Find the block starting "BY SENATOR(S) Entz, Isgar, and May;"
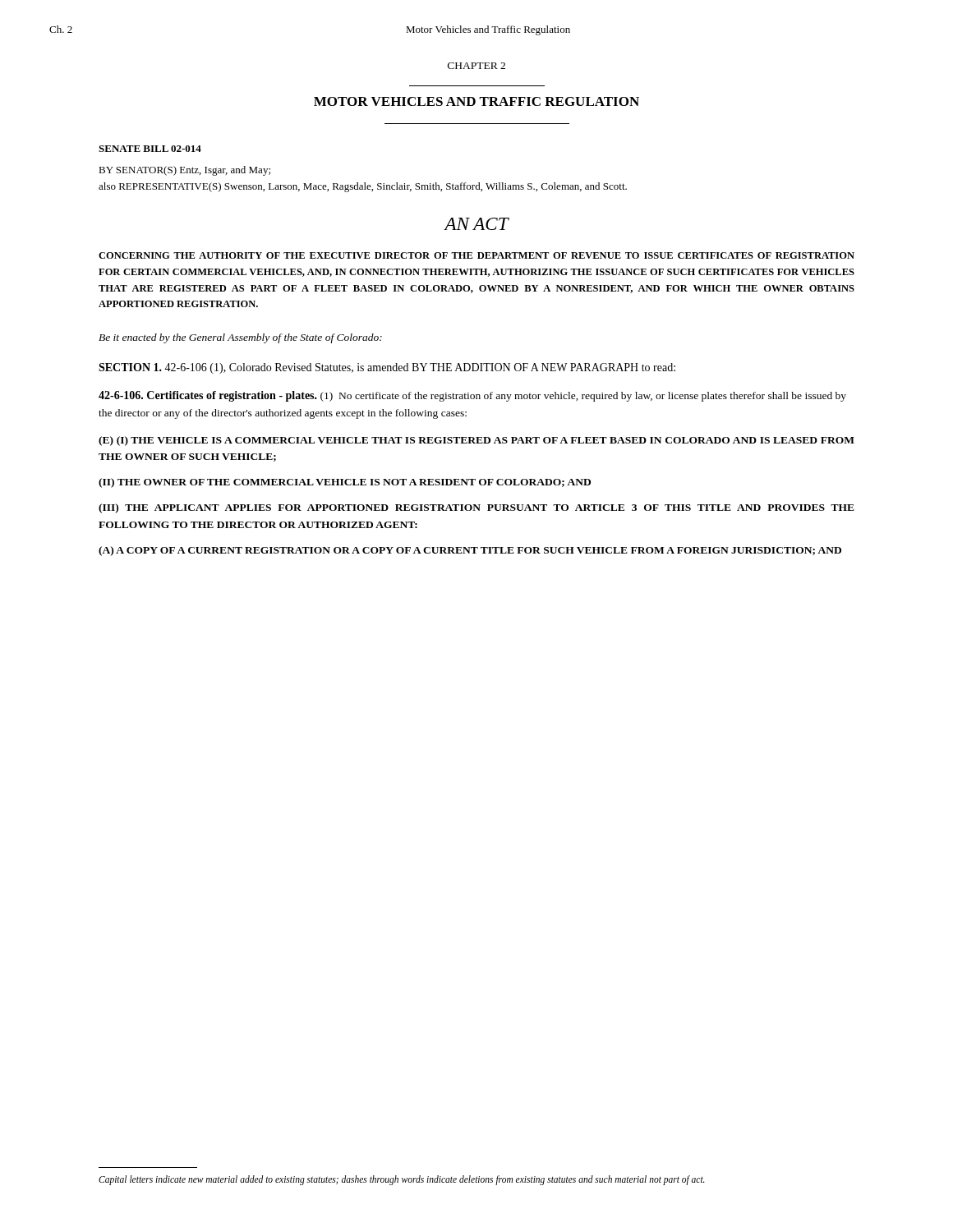This screenshot has width=953, height=1232. (363, 178)
